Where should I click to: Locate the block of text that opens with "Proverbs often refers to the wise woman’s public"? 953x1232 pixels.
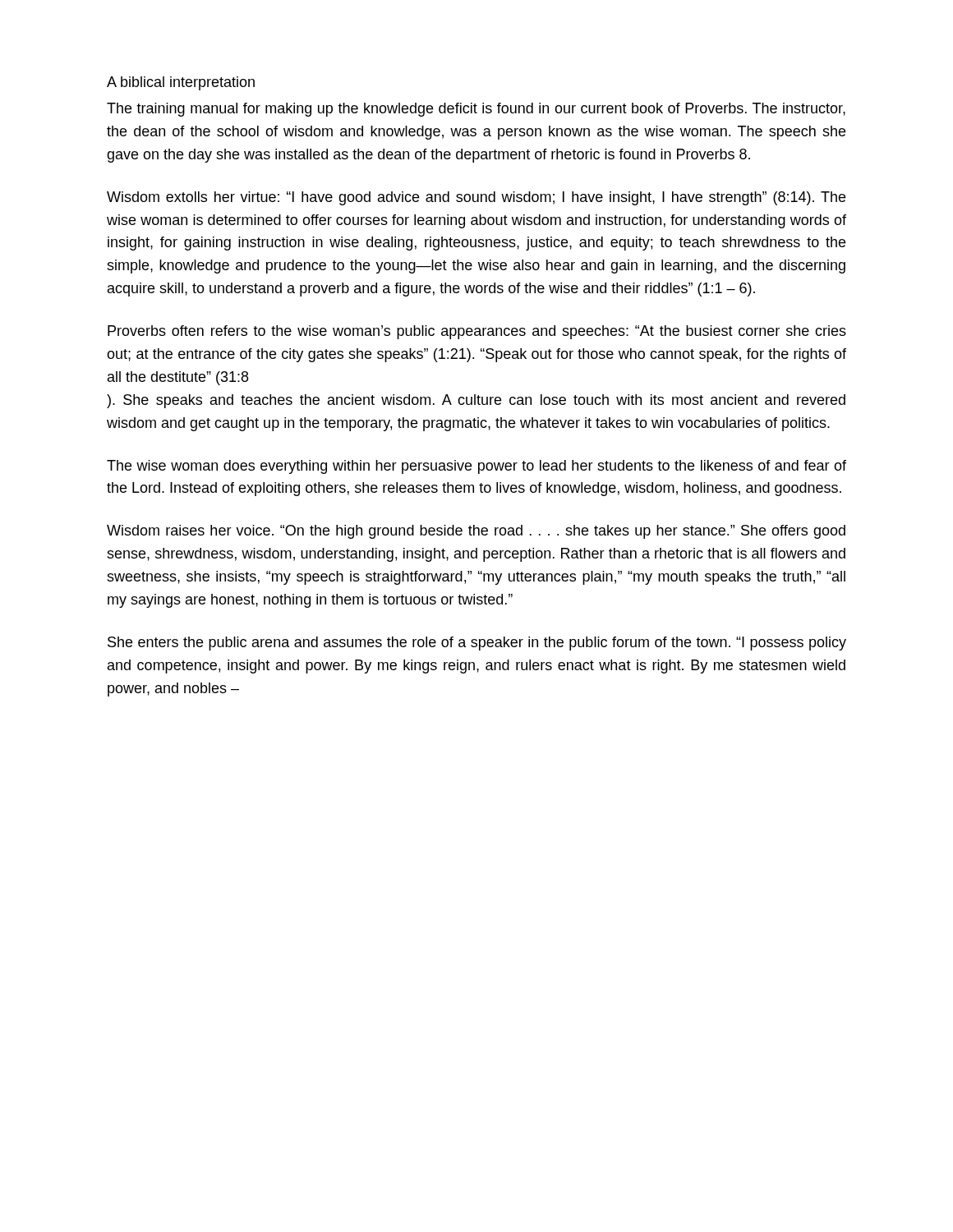pyautogui.click(x=477, y=332)
